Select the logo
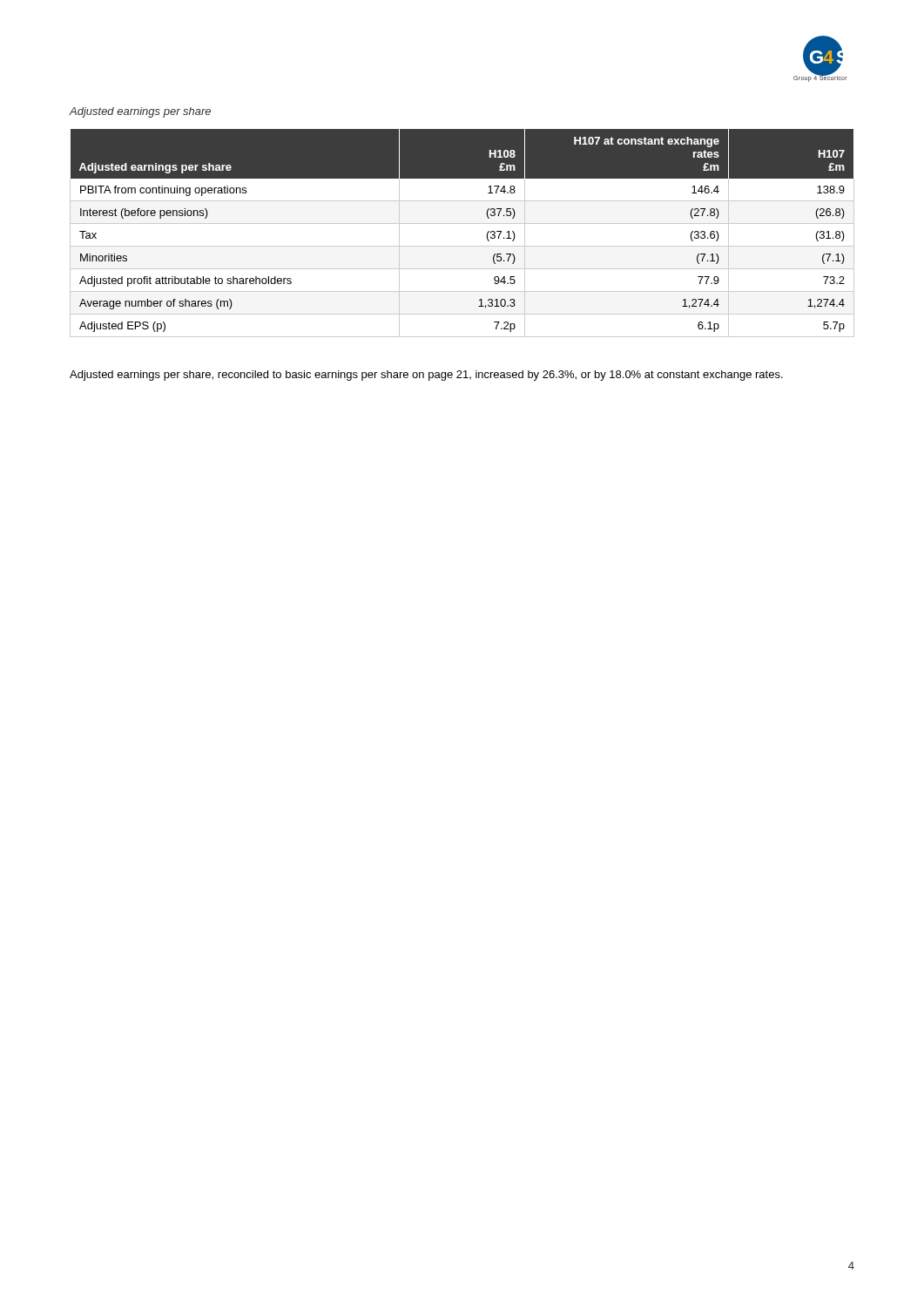This screenshot has width=924, height=1307. point(833,61)
